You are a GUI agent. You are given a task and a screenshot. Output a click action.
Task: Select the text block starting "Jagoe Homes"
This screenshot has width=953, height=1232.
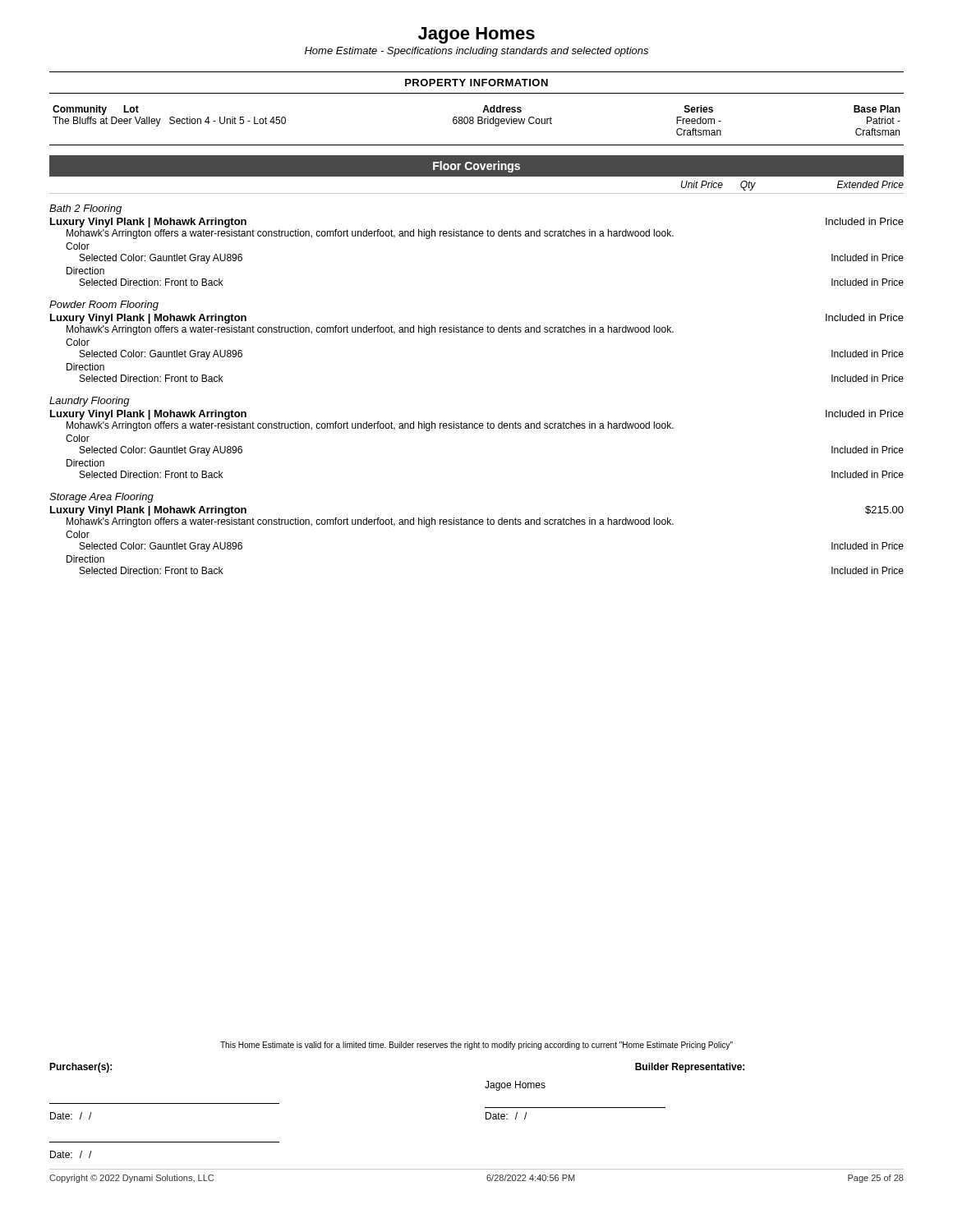click(x=476, y=33)
